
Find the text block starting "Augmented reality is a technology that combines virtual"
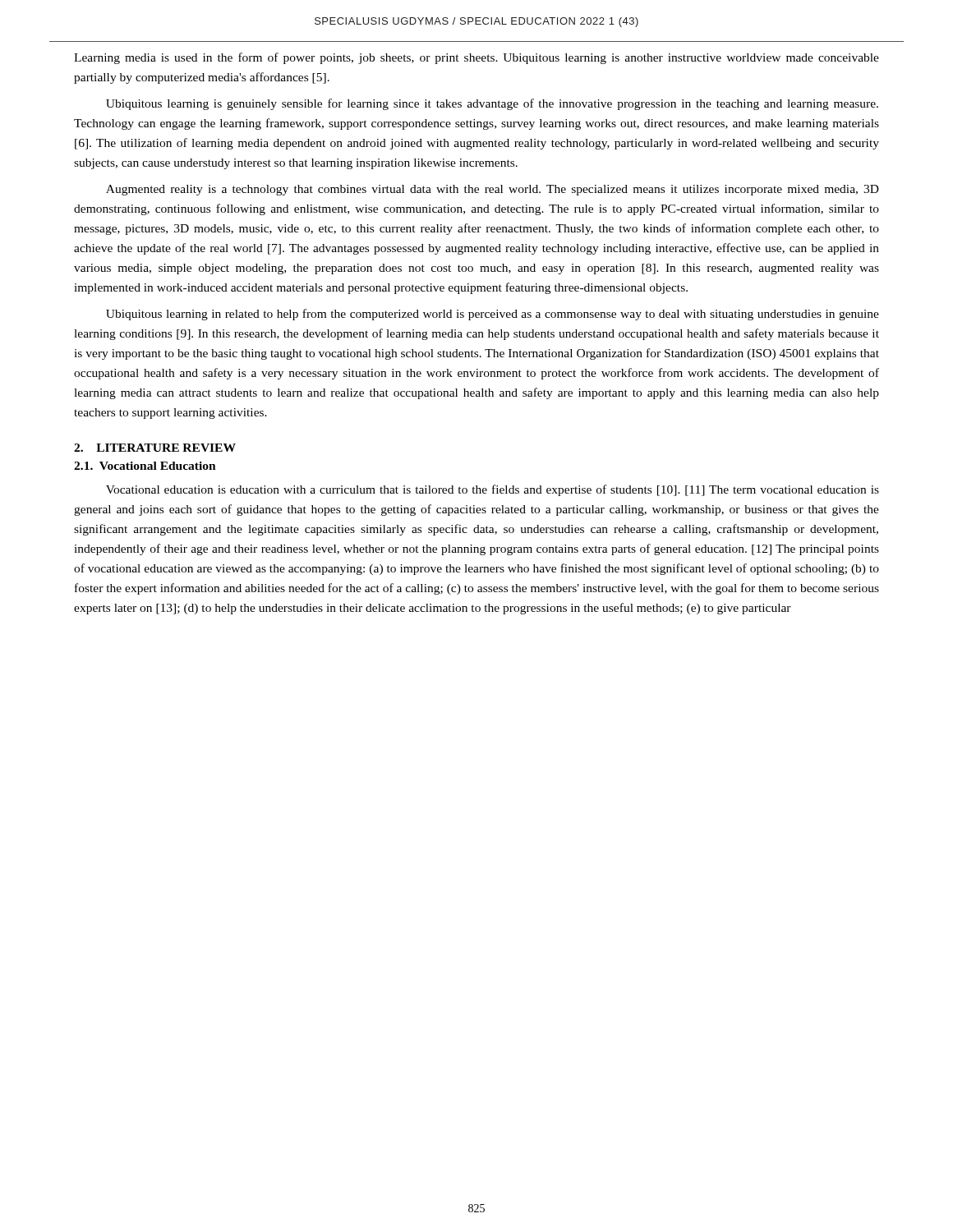[x=476, y=238]
